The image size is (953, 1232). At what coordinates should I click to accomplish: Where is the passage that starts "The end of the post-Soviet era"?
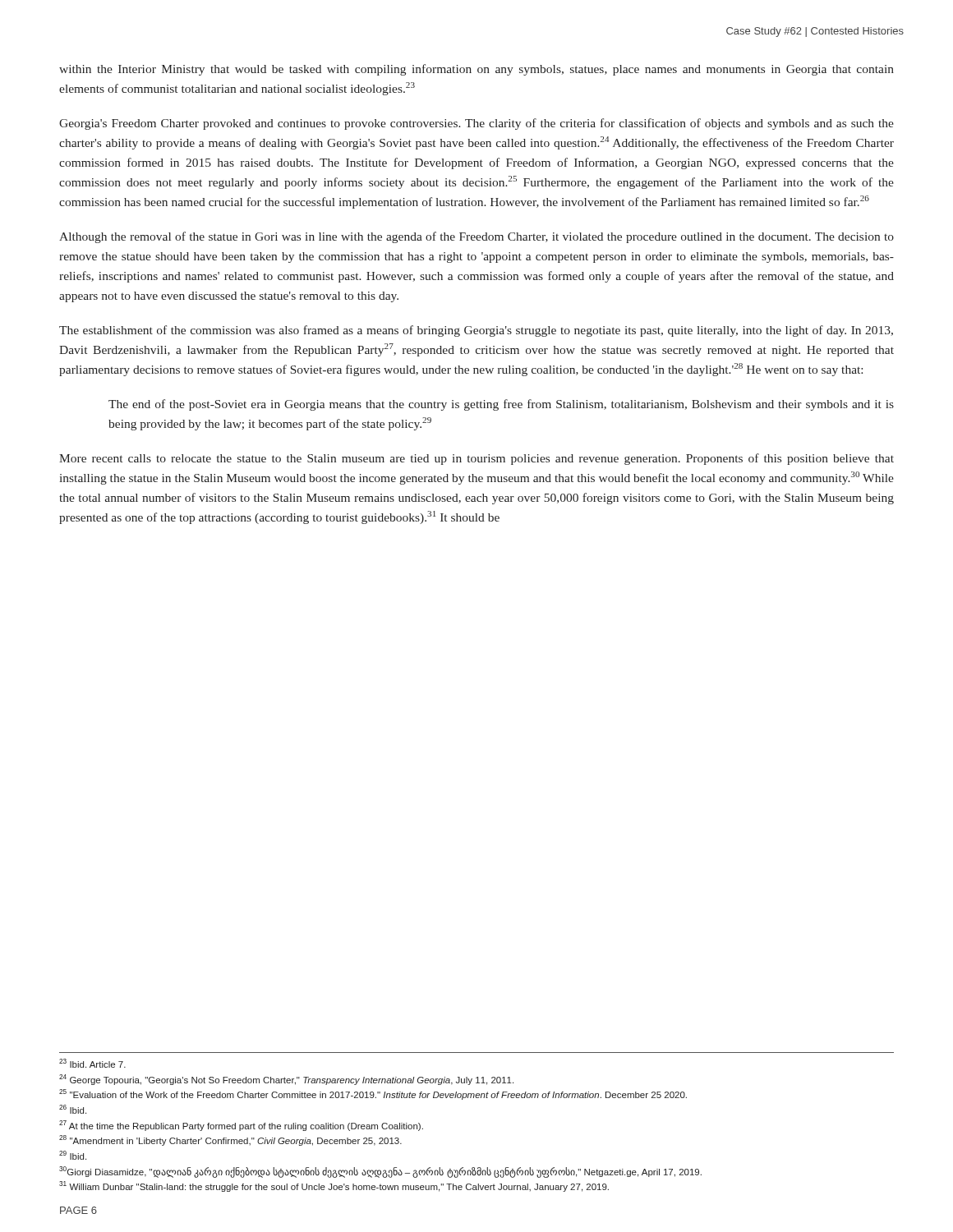tap(501, 414)
